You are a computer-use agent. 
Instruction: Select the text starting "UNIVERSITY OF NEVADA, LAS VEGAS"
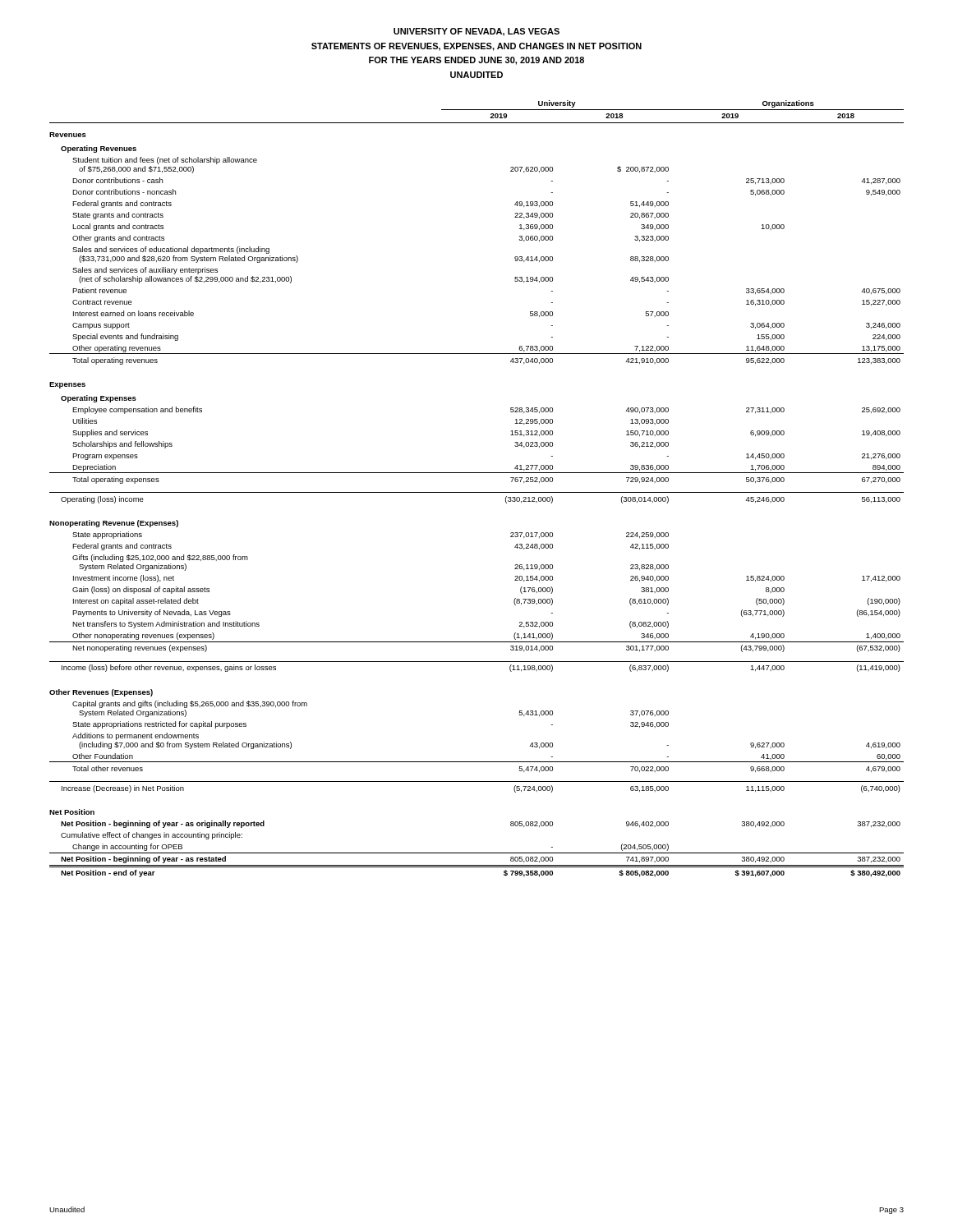click(476, 53)
